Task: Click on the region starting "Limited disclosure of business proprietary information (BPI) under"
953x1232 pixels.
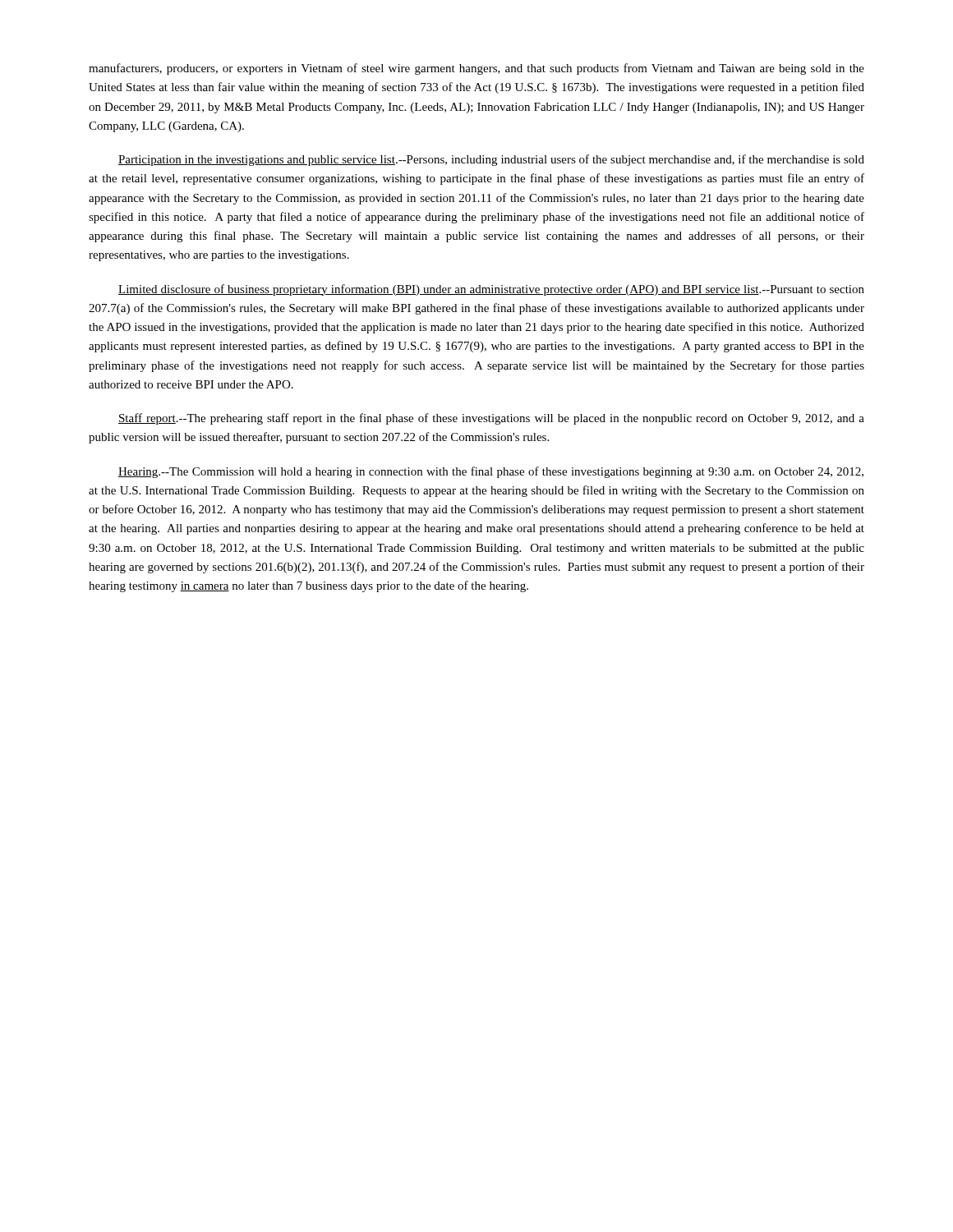Action: [x=476, y=336]
